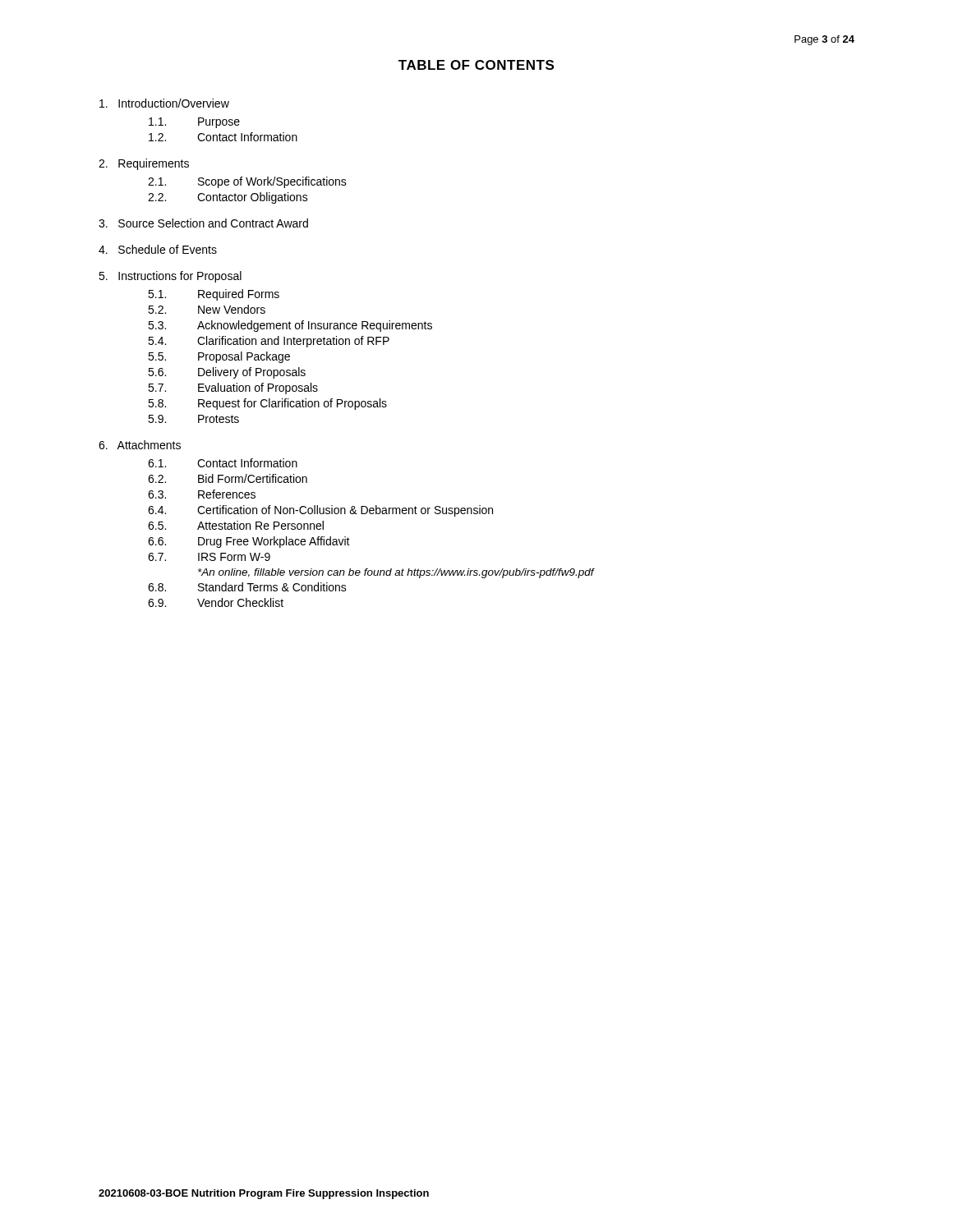The height and width of the screenshot is (1232, 953).
Task: Click on the list item containing "6.1.Contact Information"
Action: (223, 463)
